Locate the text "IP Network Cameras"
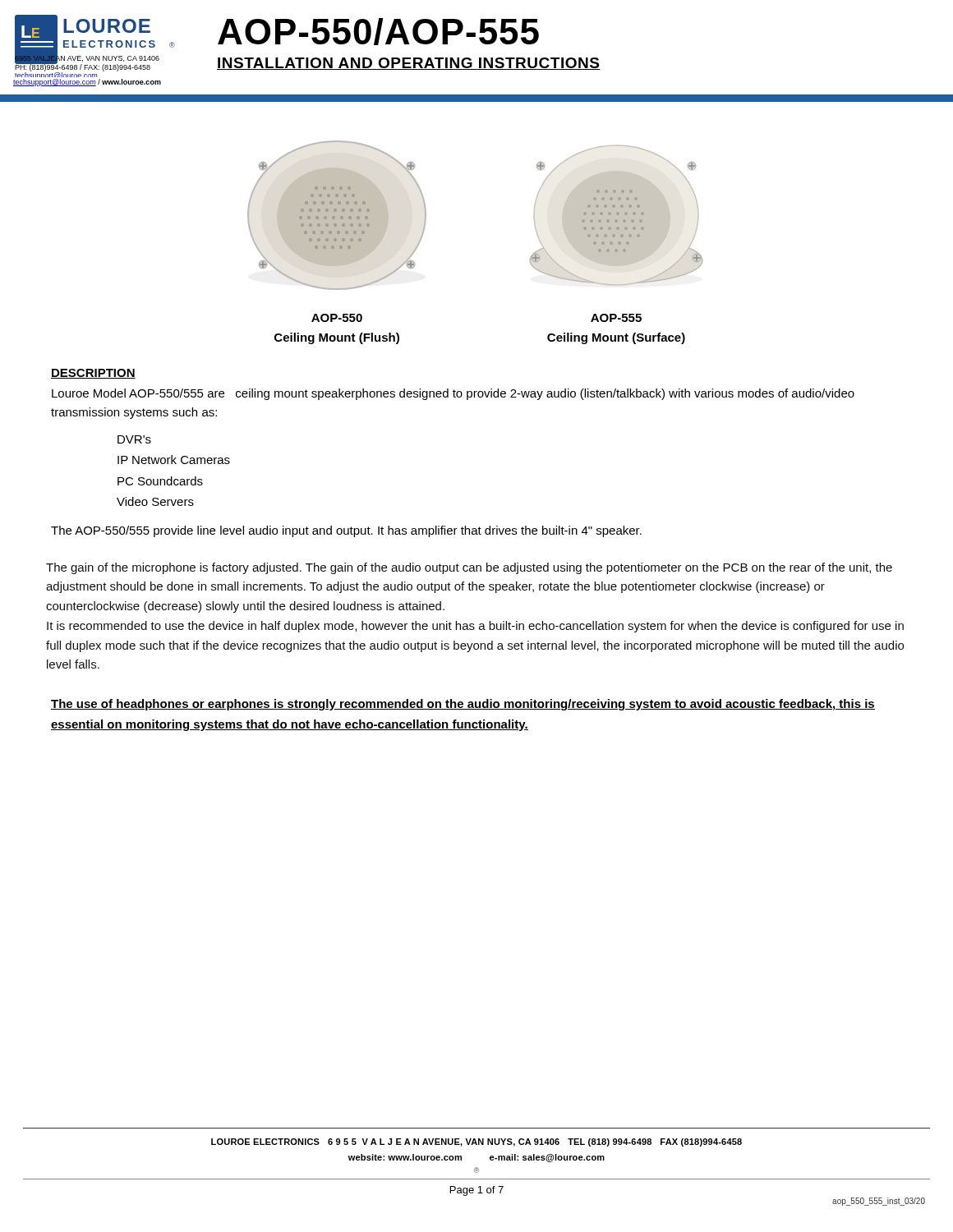The image size is (953, 1232). click(x=173, y=460)
